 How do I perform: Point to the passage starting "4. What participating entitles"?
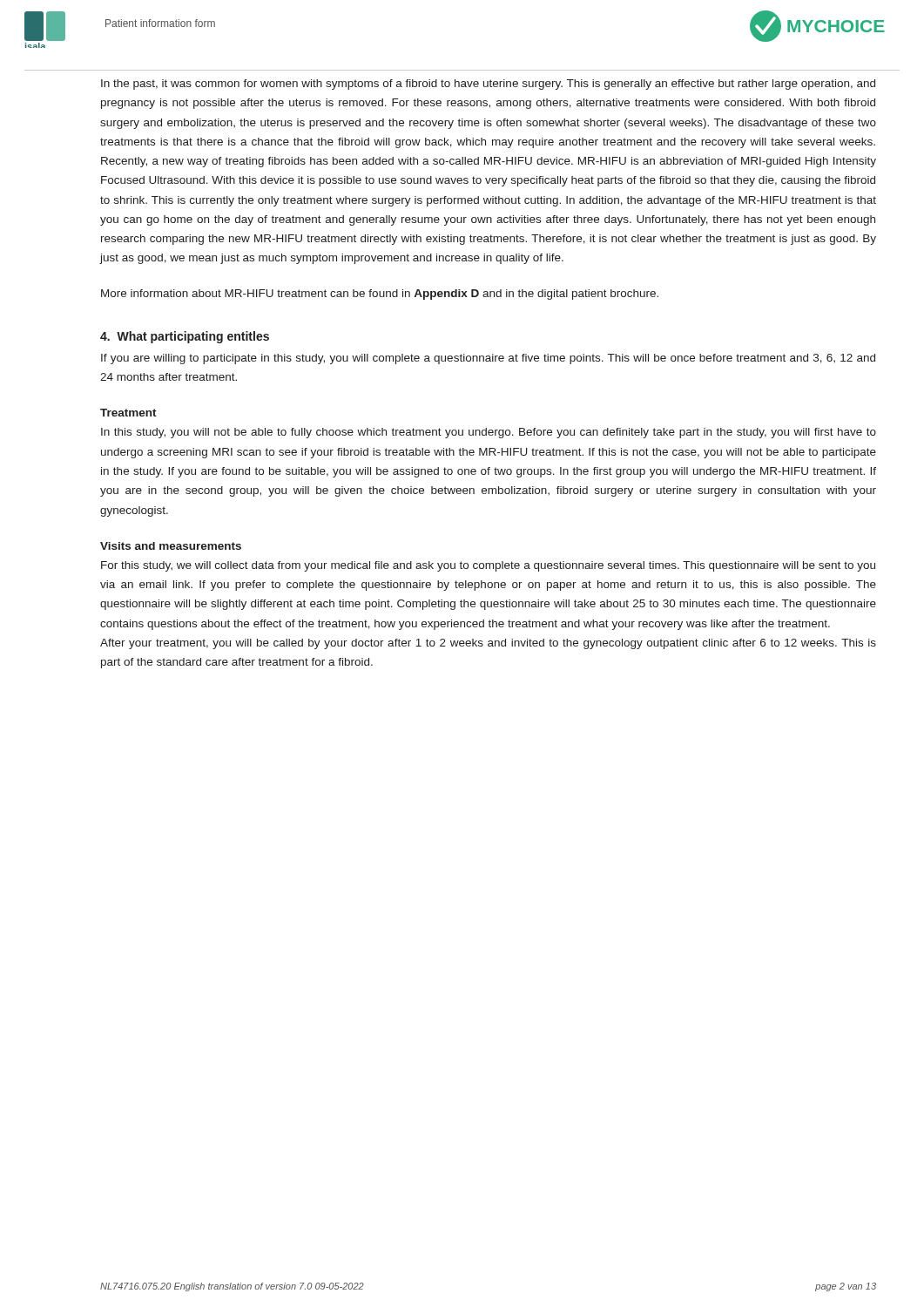click(x=185, y=336)
